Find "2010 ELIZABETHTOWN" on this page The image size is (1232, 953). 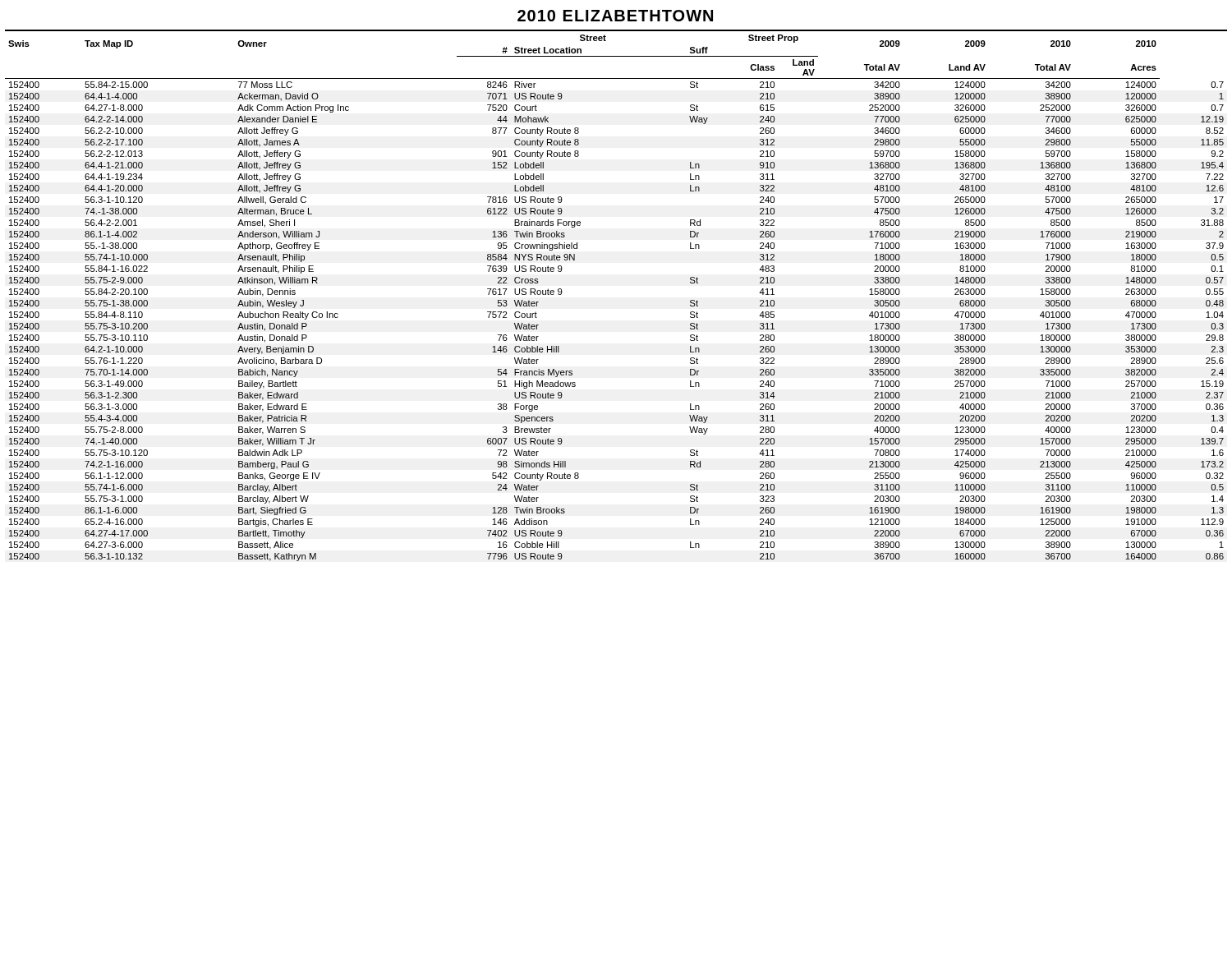[616, 16]
